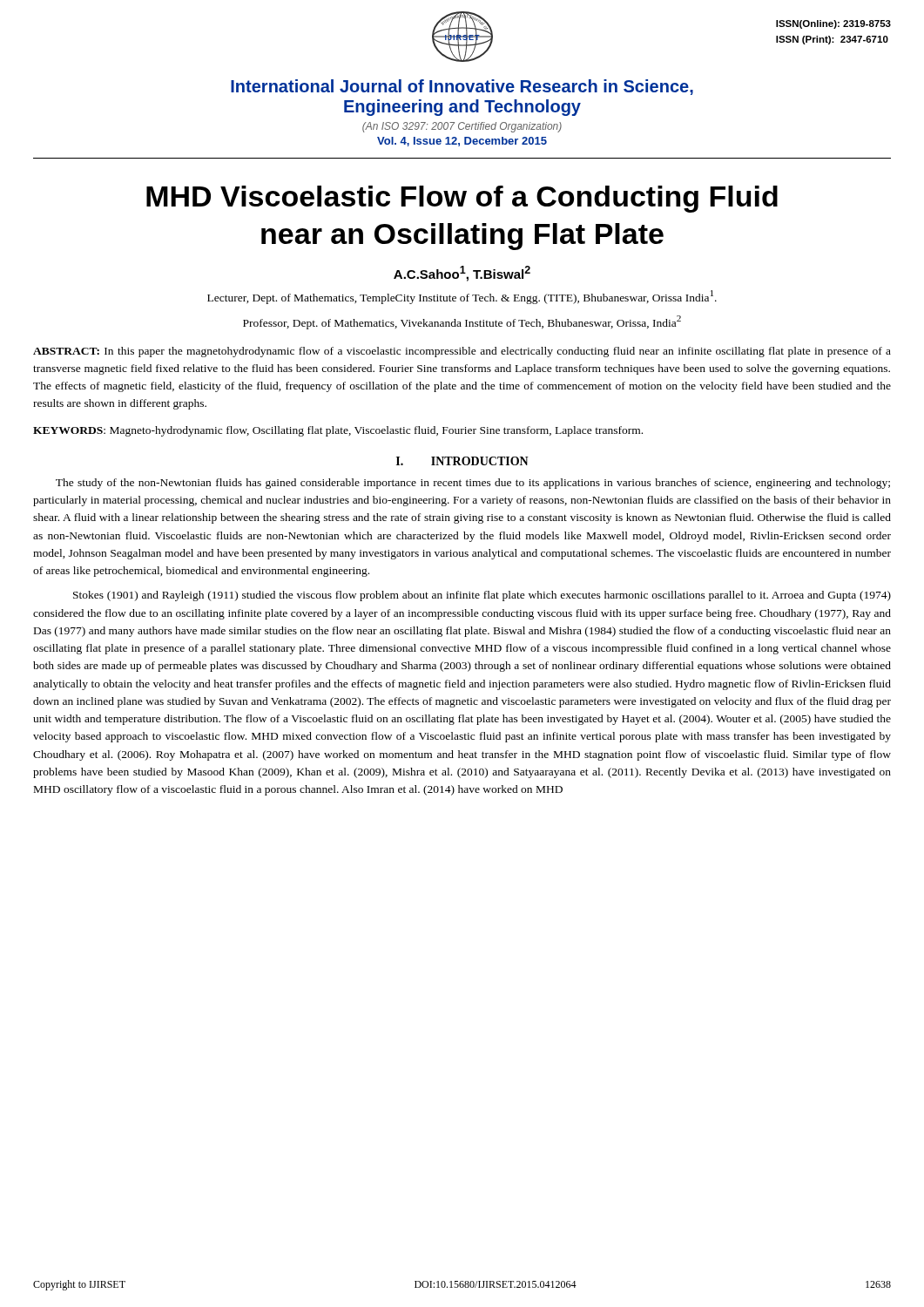The width and height of the screenshot is (924, 1307).
Task: Find the block on this page that starts "KEYWORDS: Magneto-hydrodynamic flow, Oscillating flat plate,"
Action: click(x=338, y=430)
